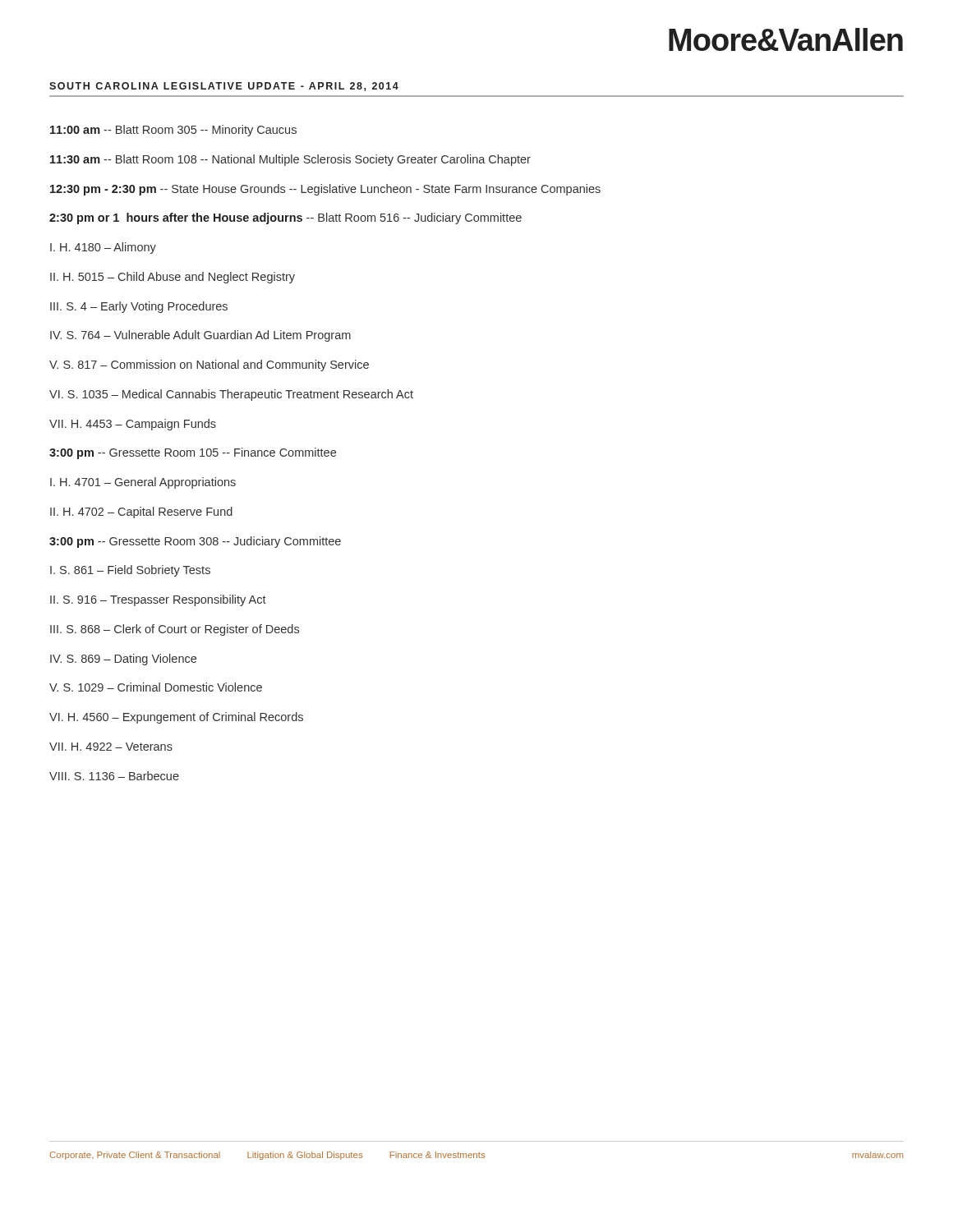The image size is (953, 1232).
Task: Find the list item containing "V. S. 1029"
Action: pyautogui.click(x=156, y=688)
